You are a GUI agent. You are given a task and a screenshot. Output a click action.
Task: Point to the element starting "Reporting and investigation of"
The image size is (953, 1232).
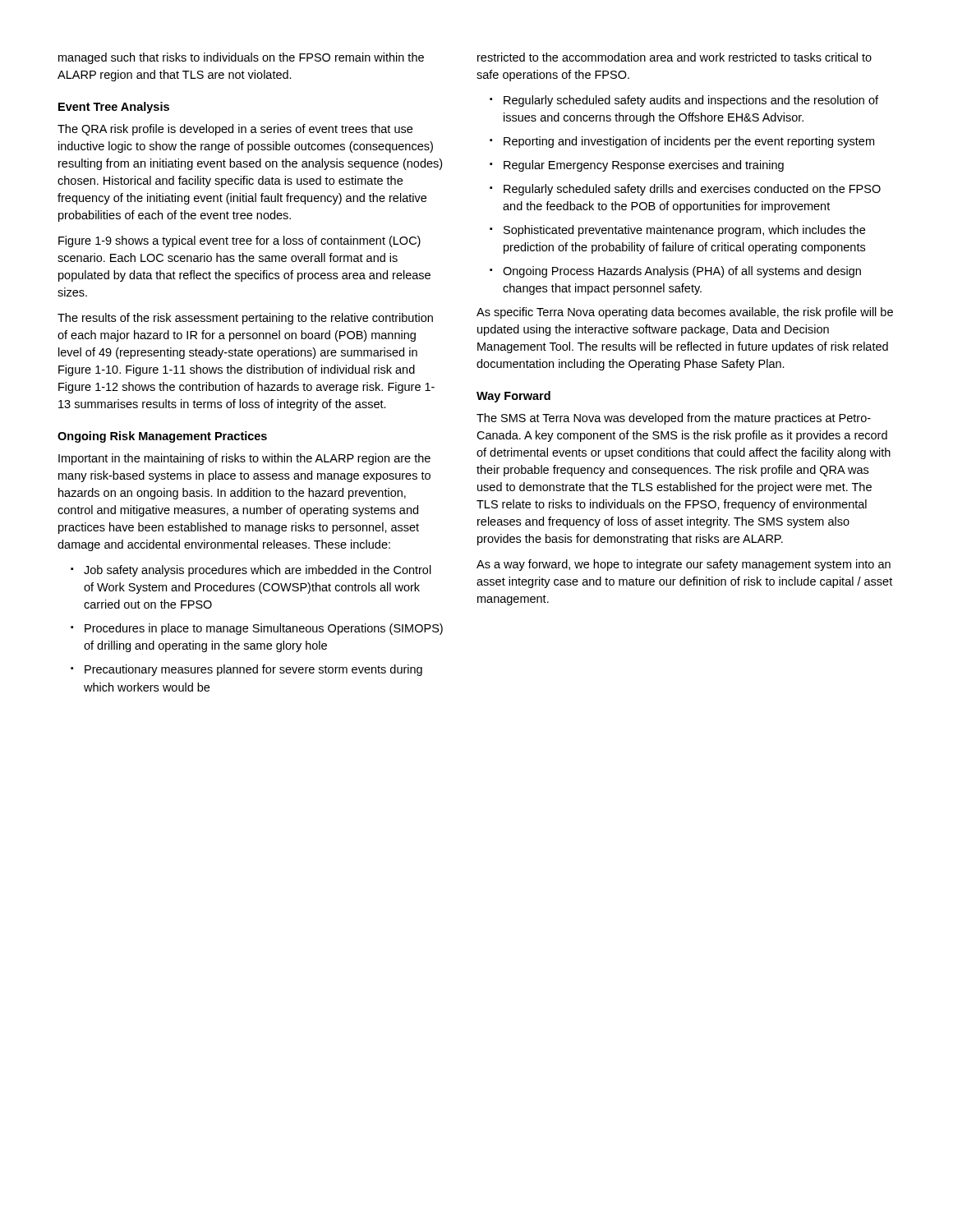click(x=689, y=141)
